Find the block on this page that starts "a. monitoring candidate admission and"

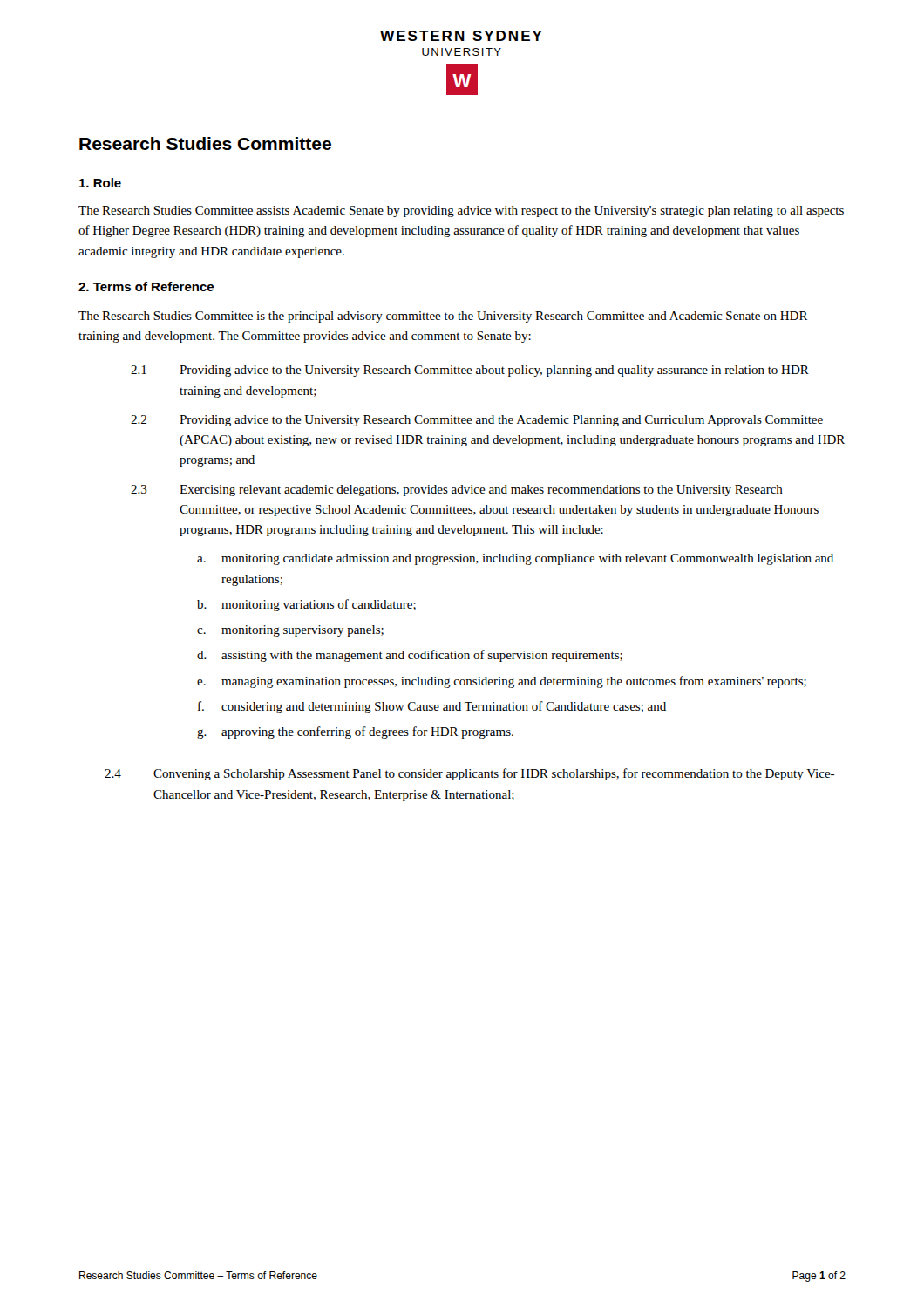(x=521, y=569)
